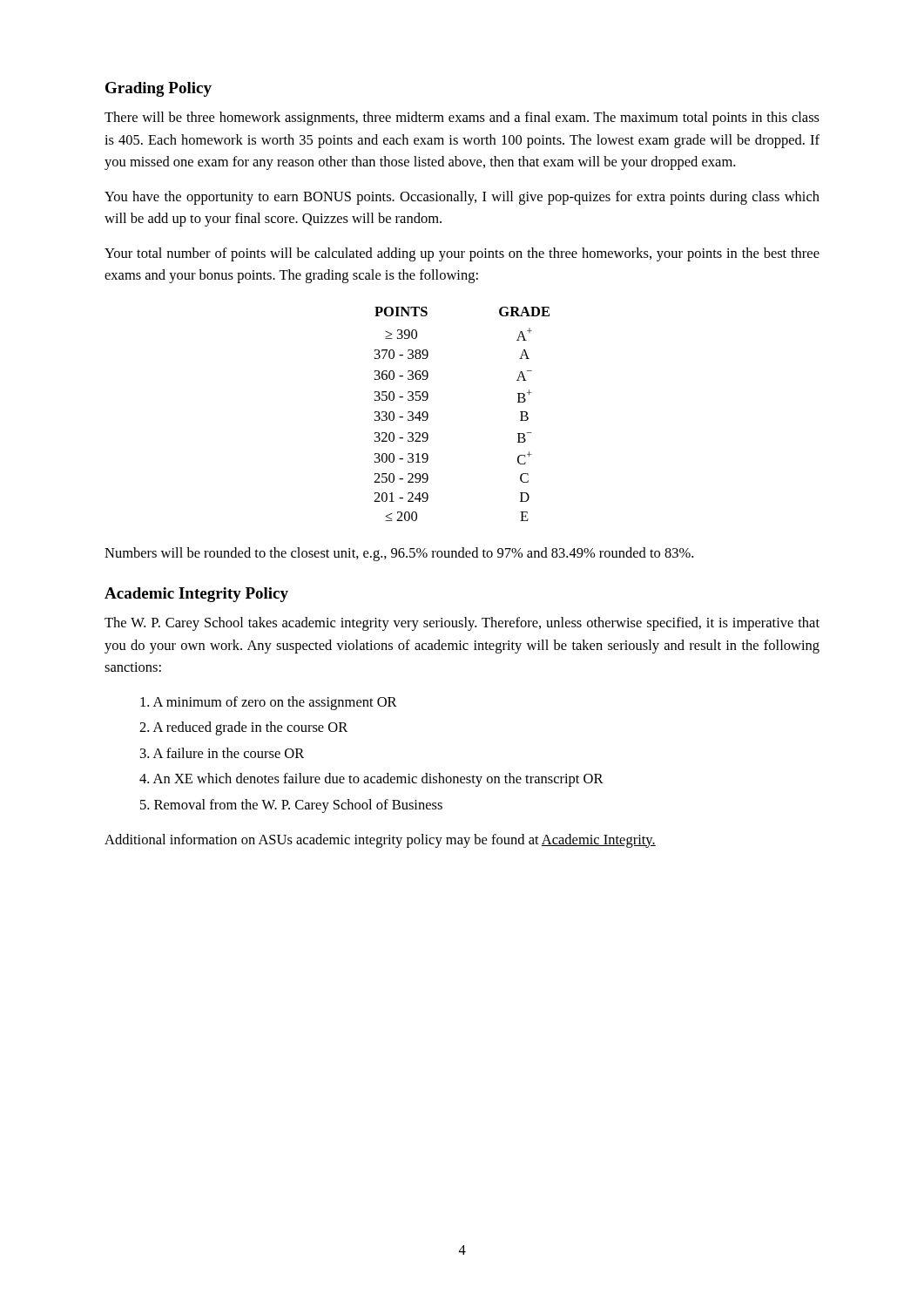924x1307 pixels.
Task: Point to the element starting "Grading Policy"
Action: point(158,88)
